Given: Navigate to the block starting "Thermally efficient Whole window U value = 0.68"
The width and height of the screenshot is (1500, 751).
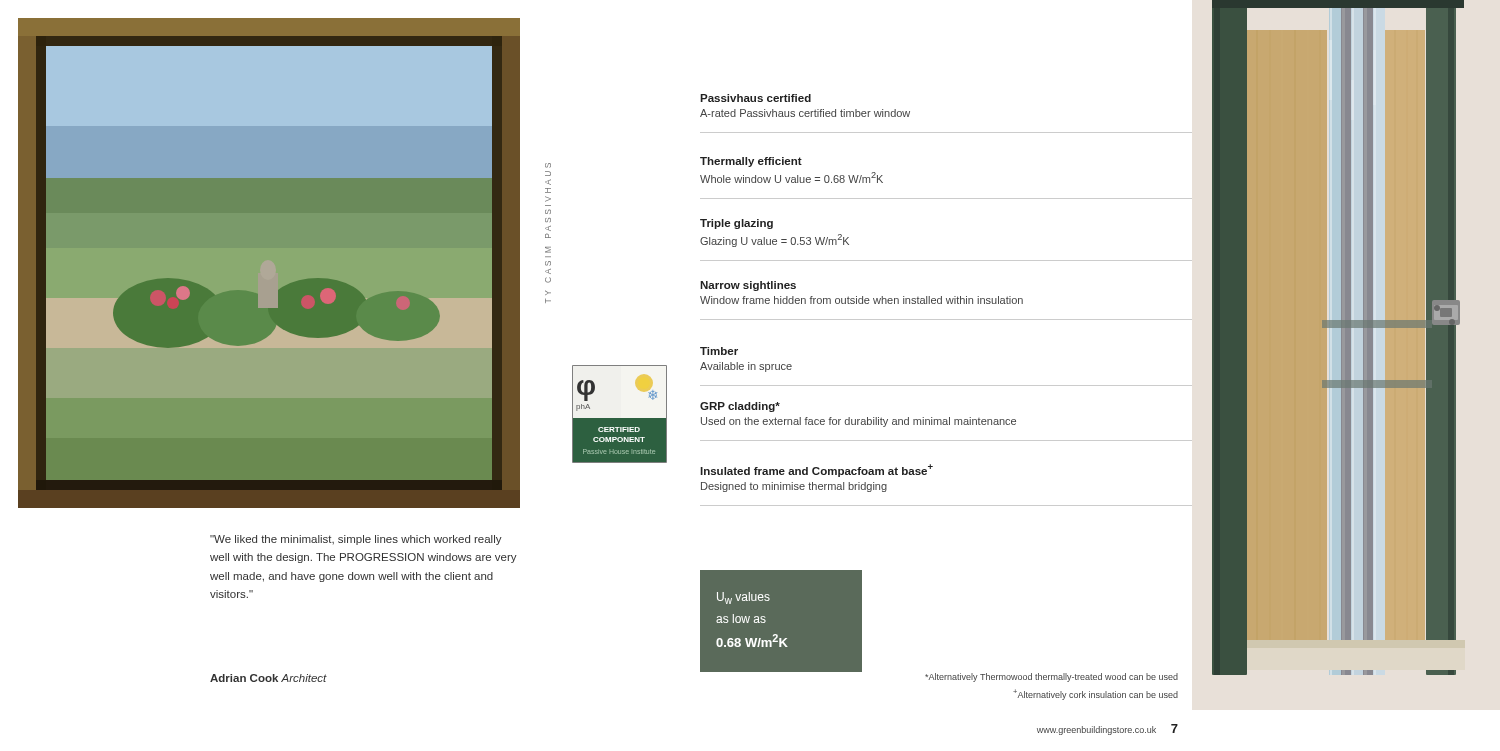Looking at the screenshot, I should click(796, 164).
